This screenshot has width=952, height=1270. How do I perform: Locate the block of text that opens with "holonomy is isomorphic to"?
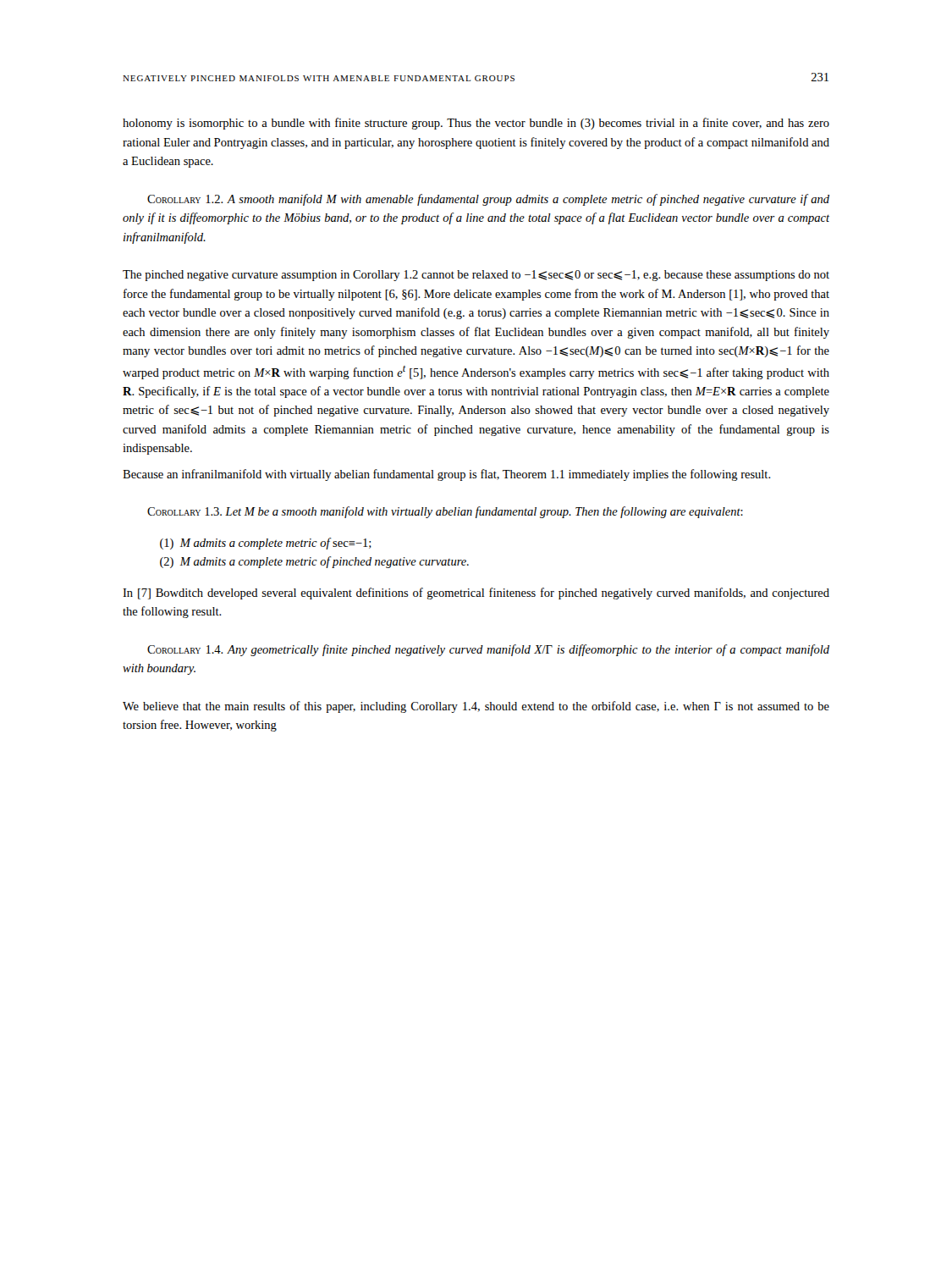476,142
